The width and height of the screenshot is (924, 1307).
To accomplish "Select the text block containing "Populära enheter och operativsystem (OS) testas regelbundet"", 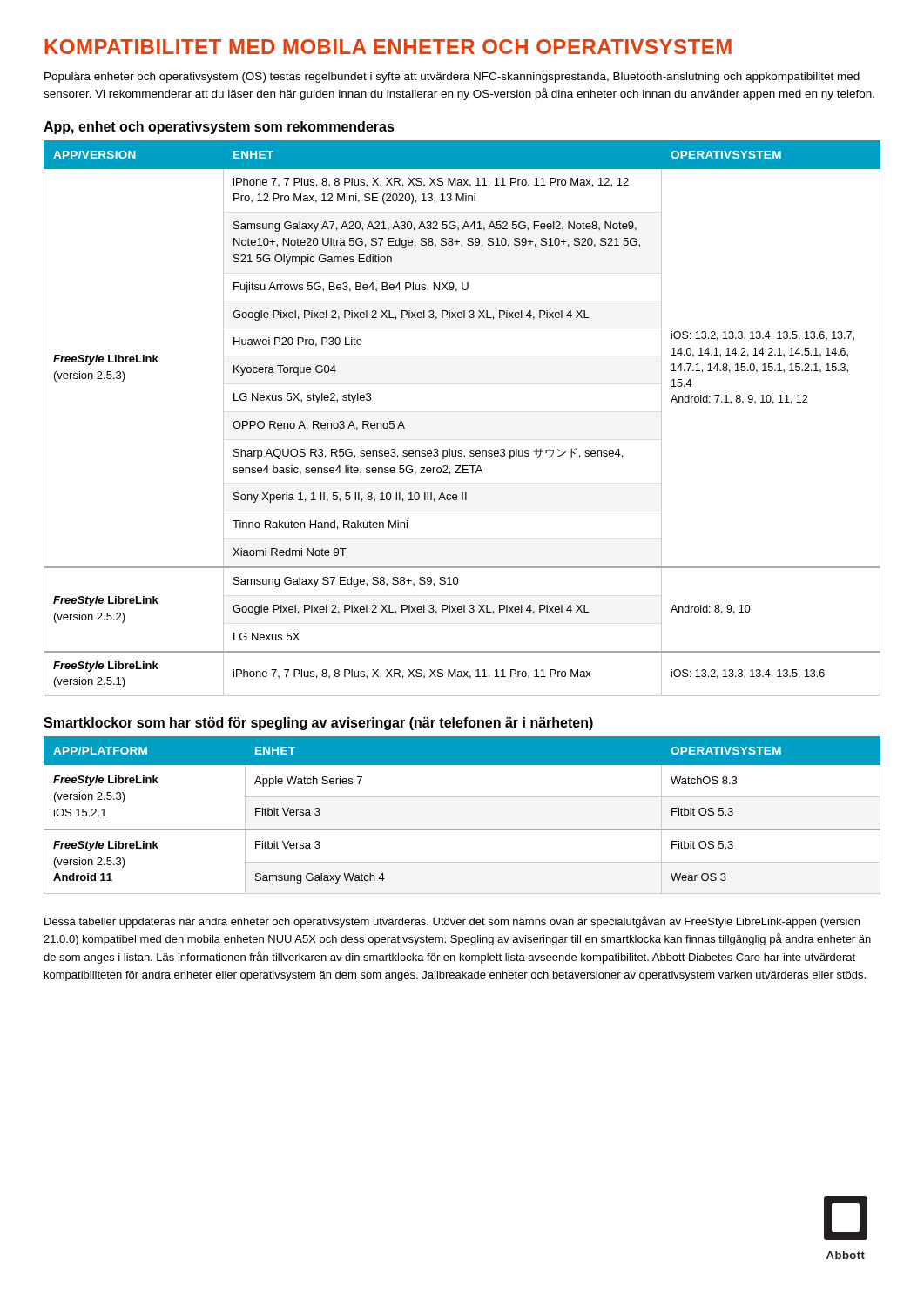I will (459, 85).
